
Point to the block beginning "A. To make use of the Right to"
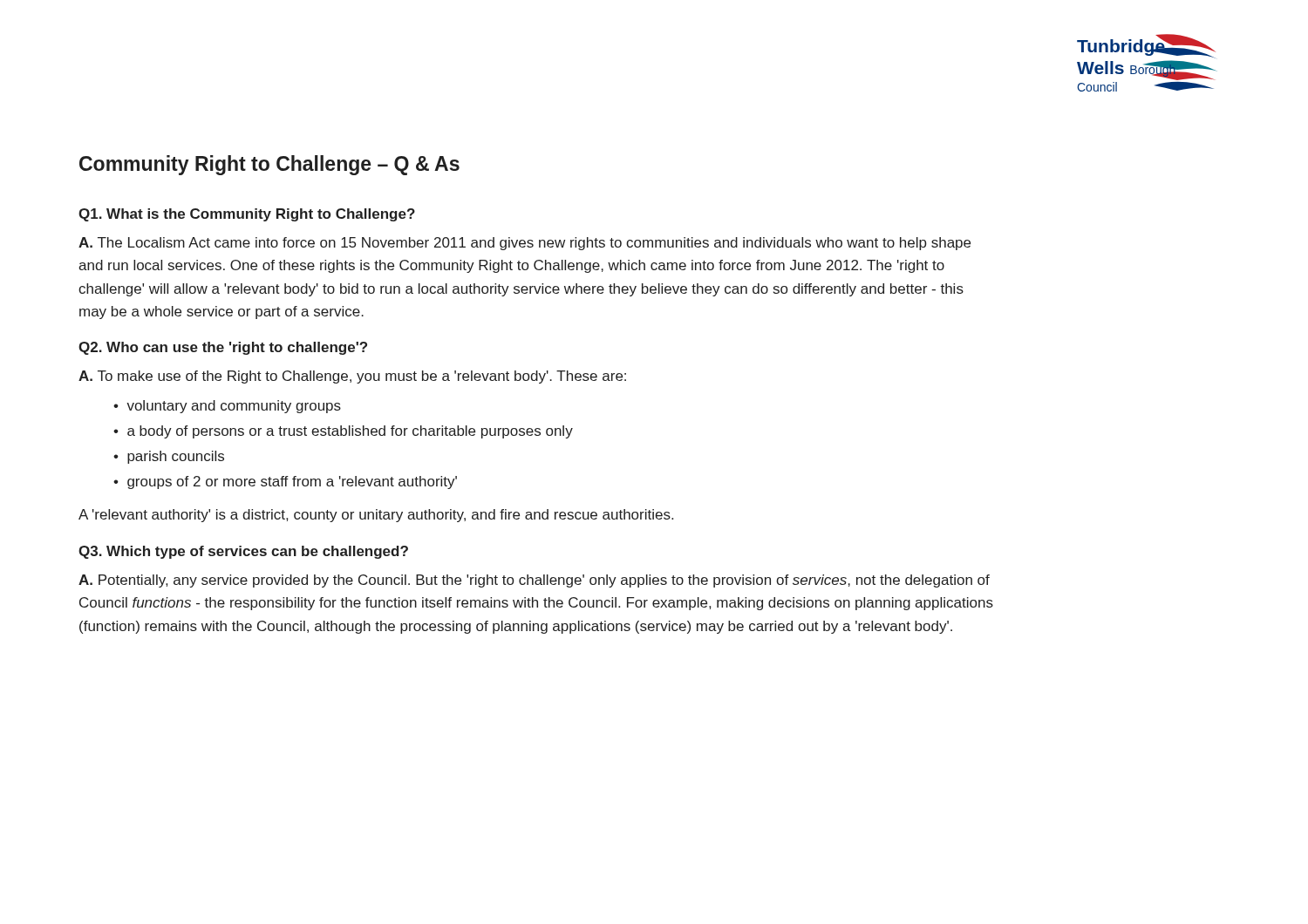pos(353,376)
